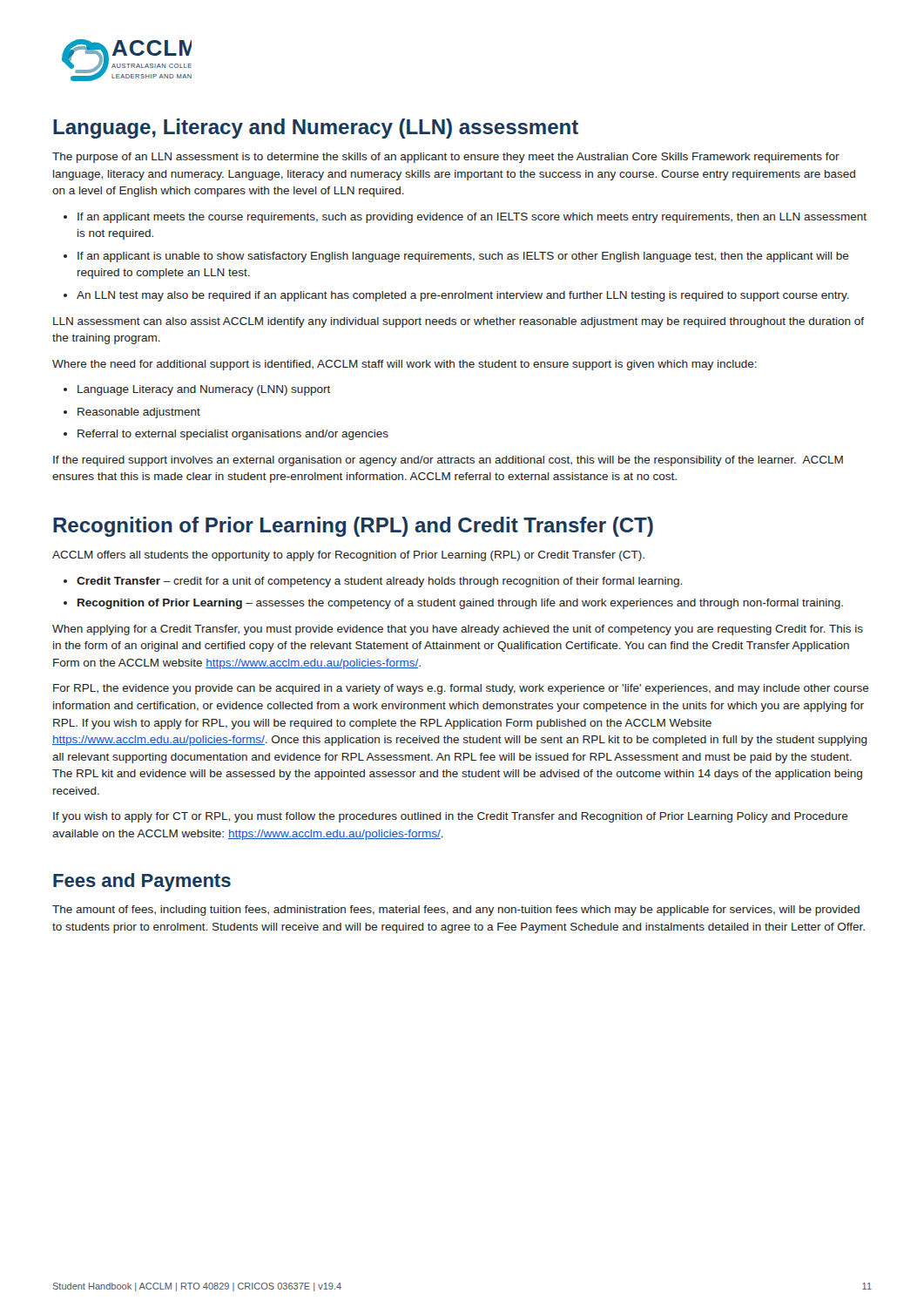
Task: Find the block on this page that starts "Referral to external specialist organisations and/or"
Action: pyautogui.click(x=232, y=434)
